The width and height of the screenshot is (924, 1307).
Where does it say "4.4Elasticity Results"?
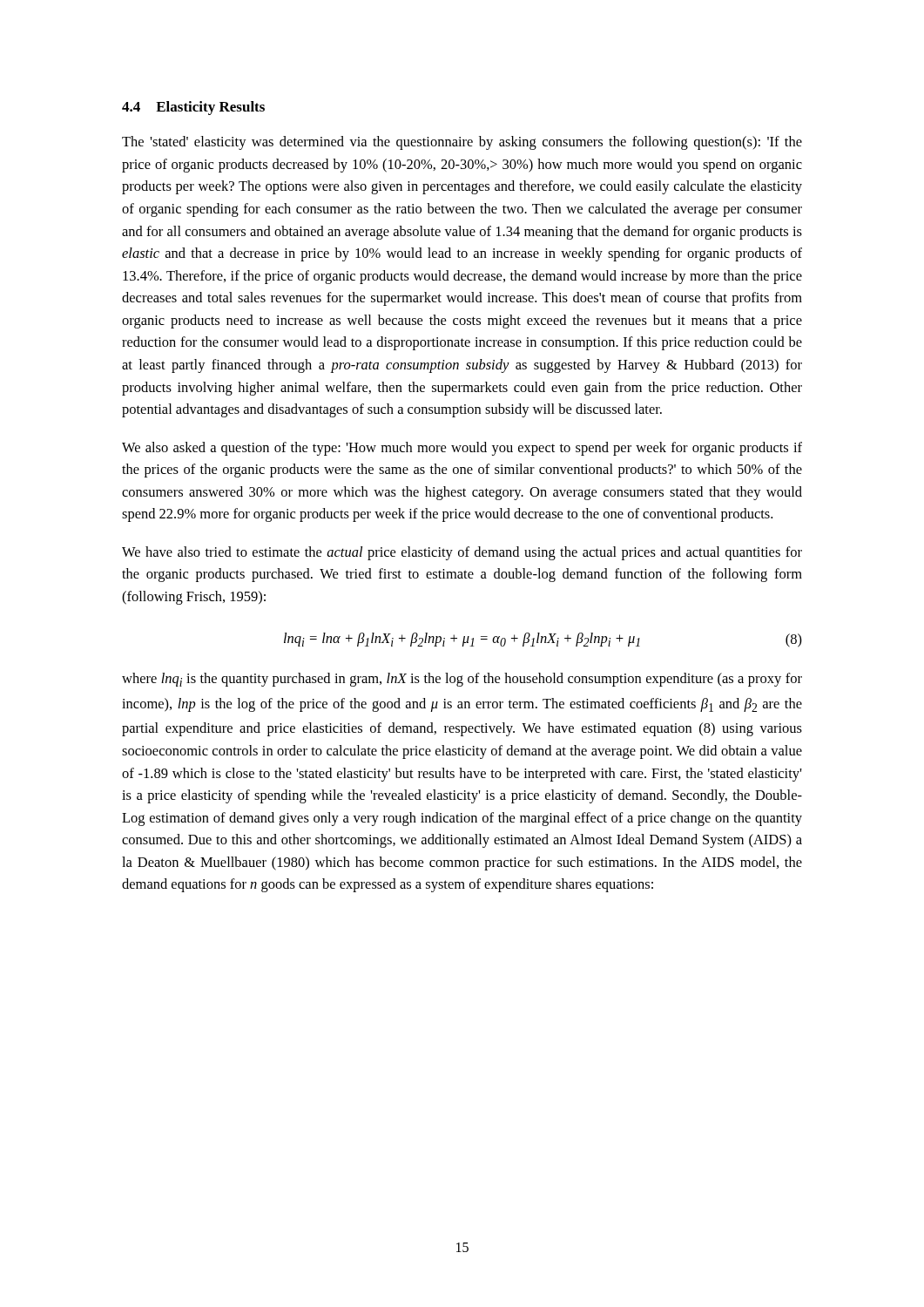coord(194,107)
